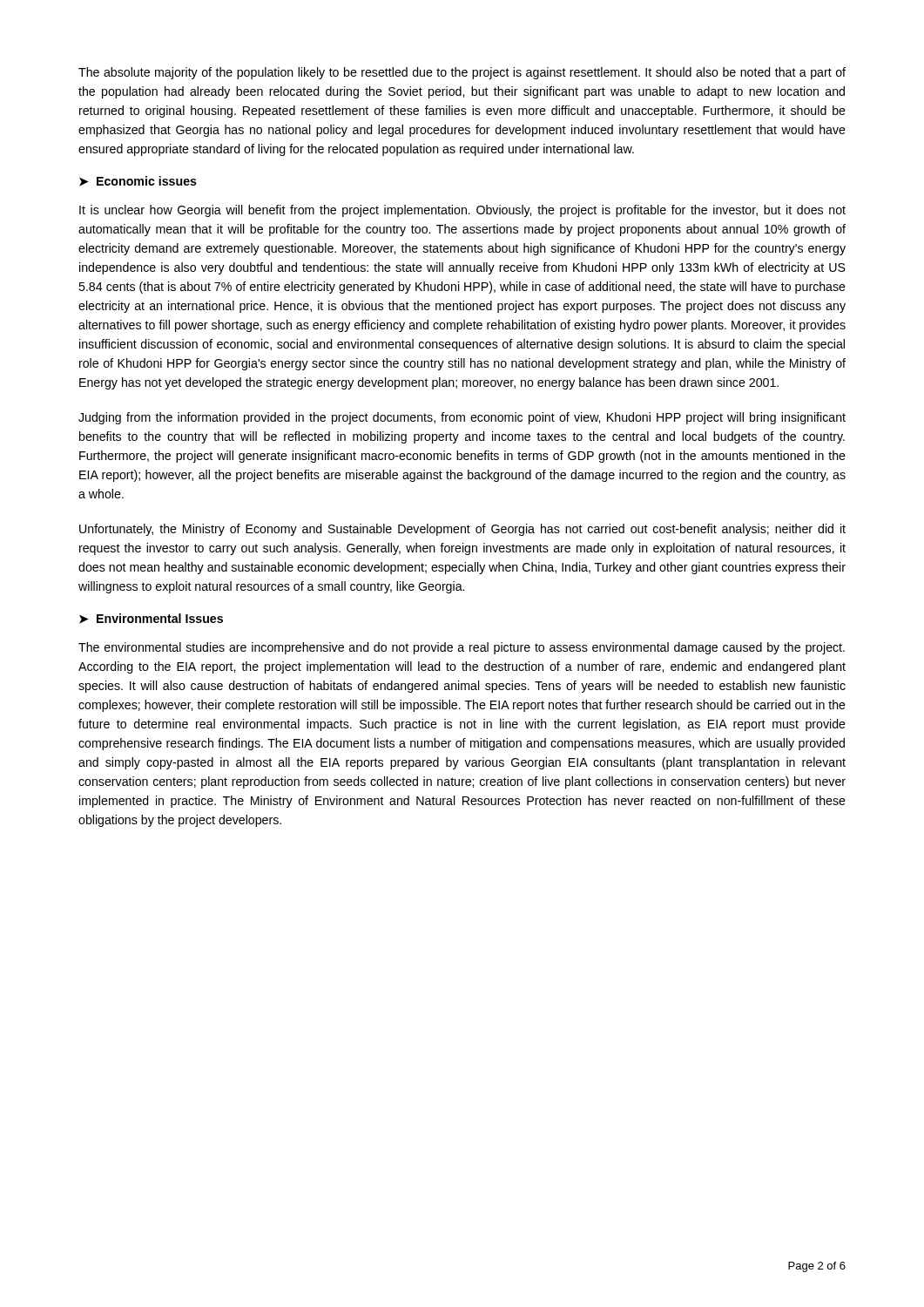Point to the block beginning "Judging from the information"

(462, 456)
